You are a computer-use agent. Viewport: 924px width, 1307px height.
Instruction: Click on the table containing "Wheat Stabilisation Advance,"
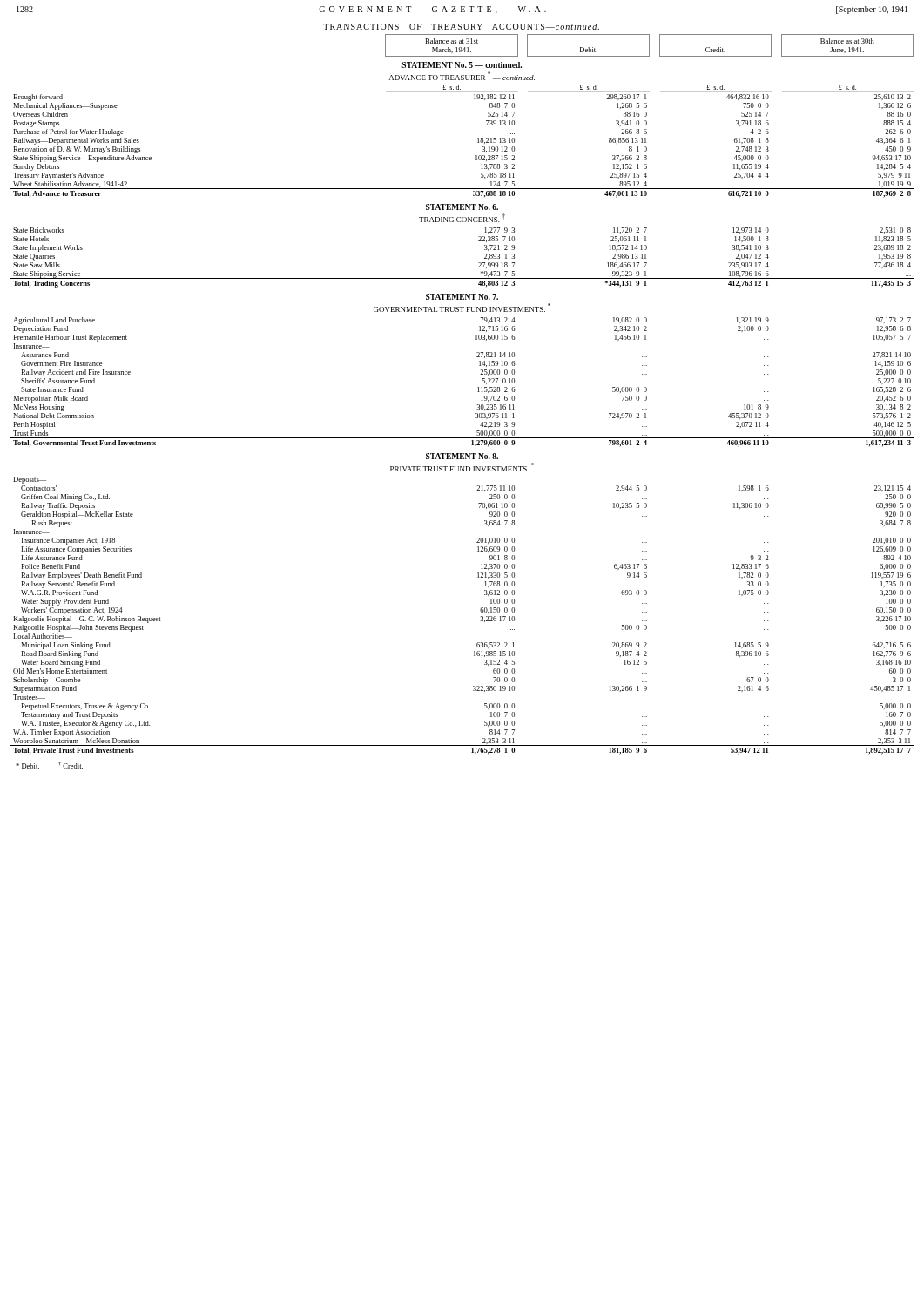click(x=462, y=141)
